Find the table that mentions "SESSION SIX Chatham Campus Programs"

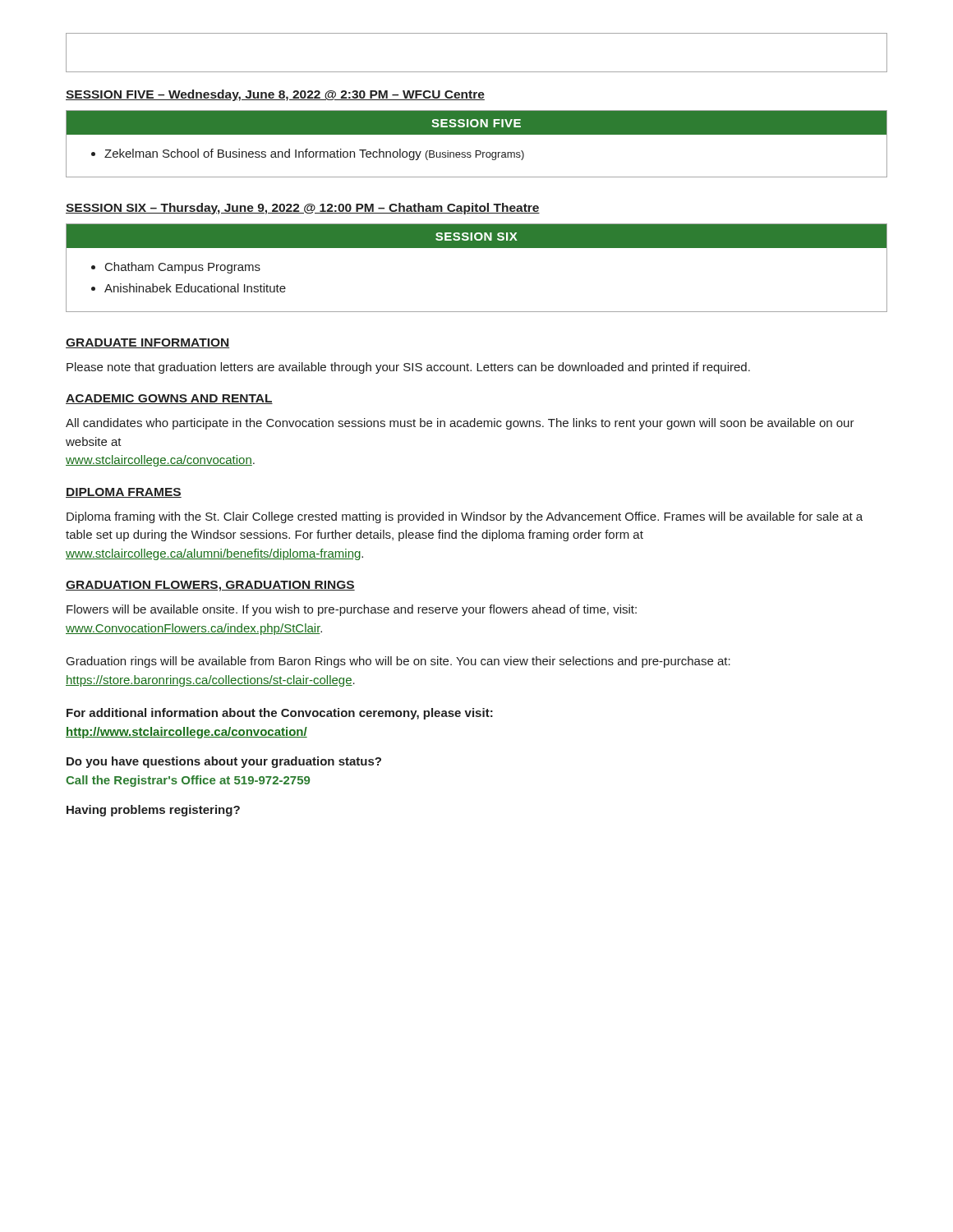[476, 267]
